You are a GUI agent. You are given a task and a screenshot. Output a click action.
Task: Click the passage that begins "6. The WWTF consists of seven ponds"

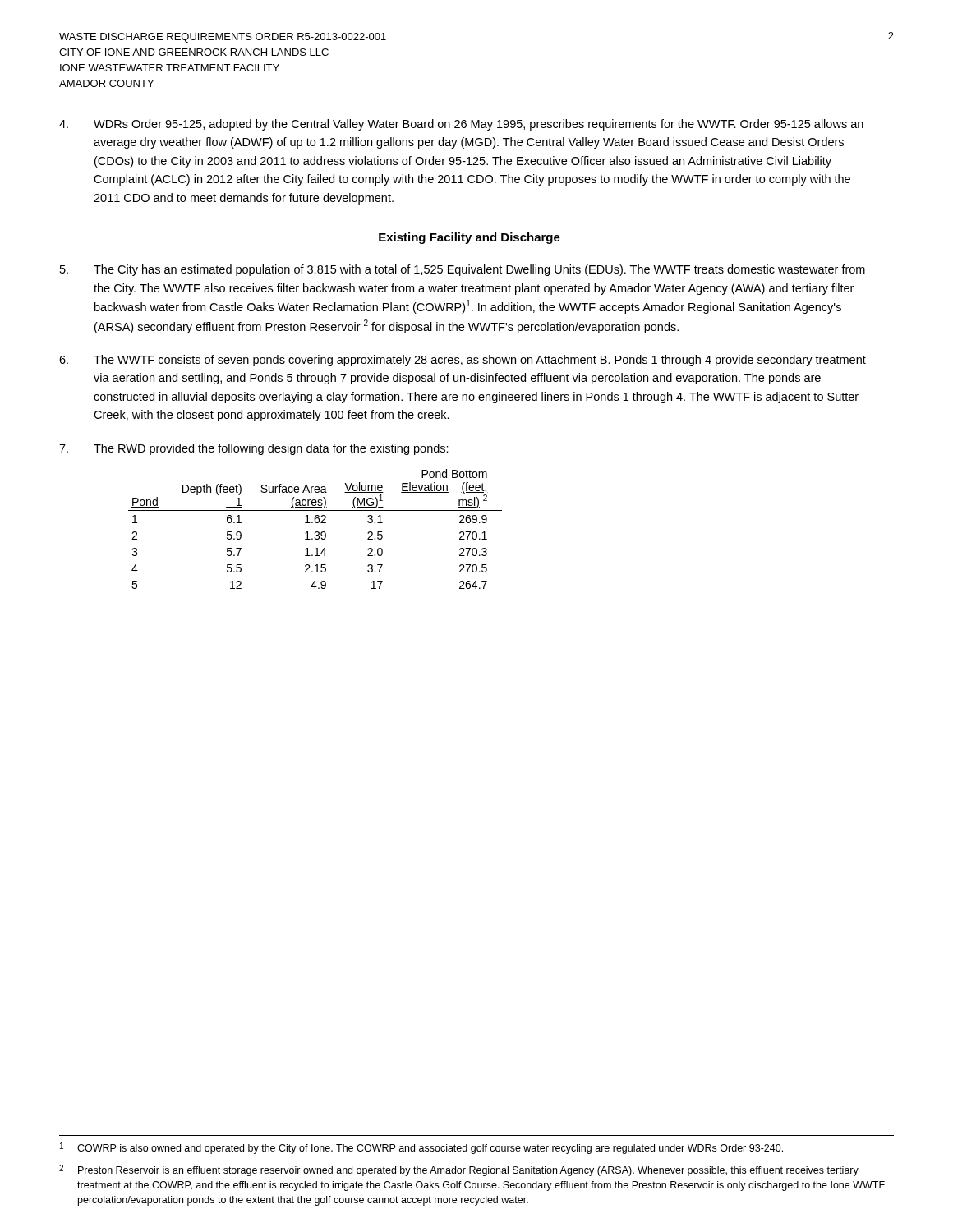tap(469, 388)
